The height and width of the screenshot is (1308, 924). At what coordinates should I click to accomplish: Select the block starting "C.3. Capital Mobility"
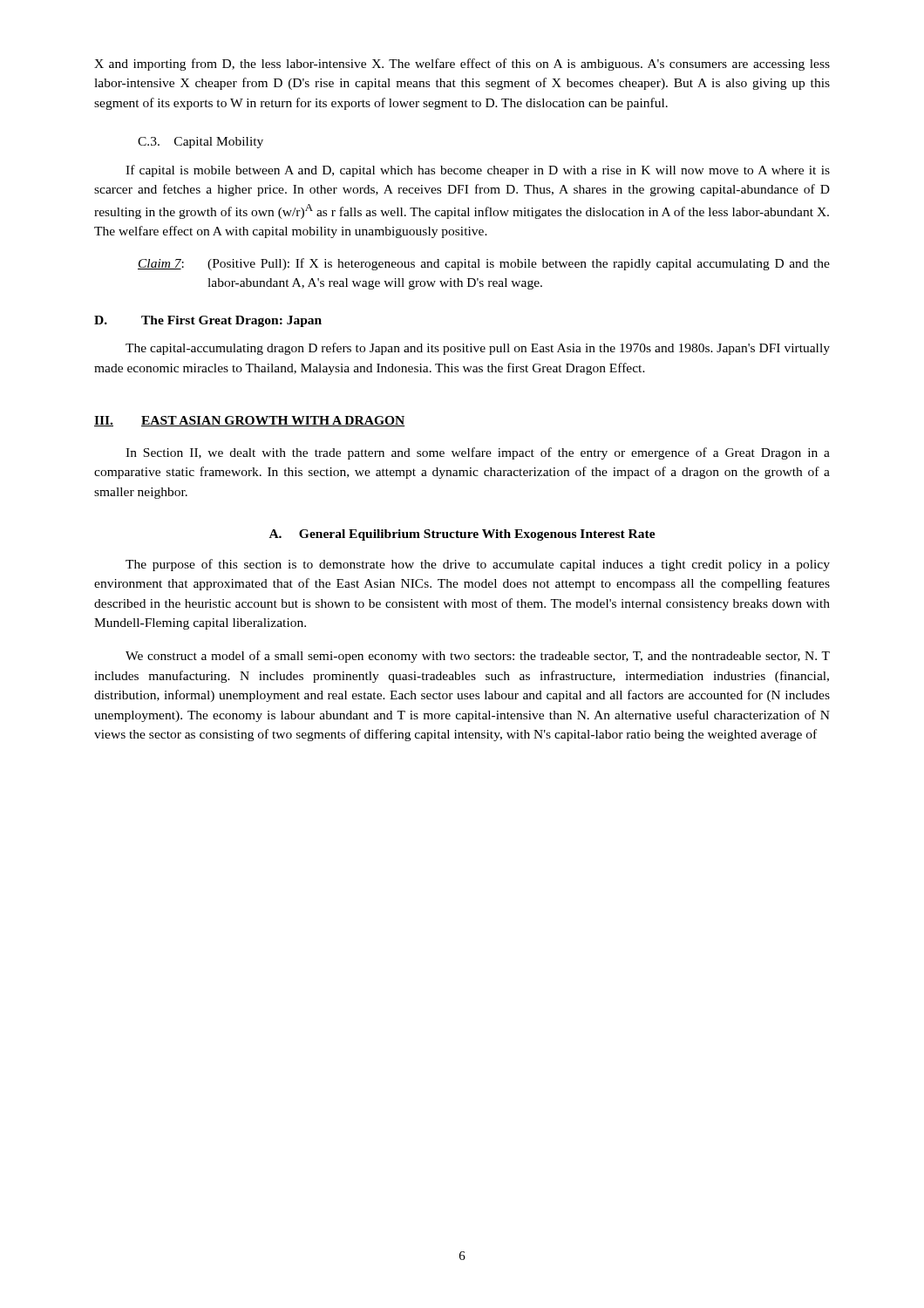click(x=200, y=143)
